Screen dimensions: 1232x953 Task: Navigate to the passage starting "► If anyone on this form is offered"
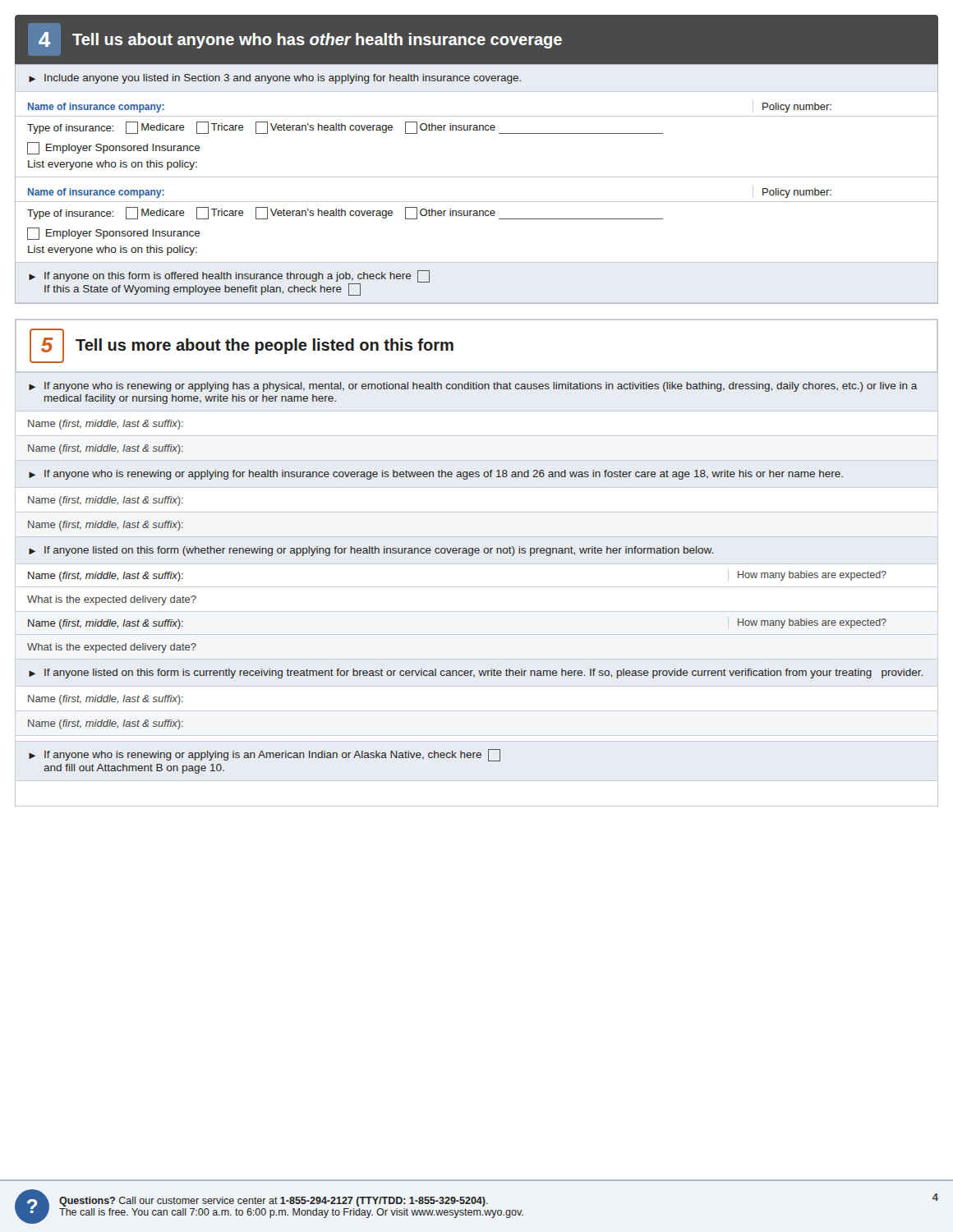pyautogui.click(x=230, y=283)
